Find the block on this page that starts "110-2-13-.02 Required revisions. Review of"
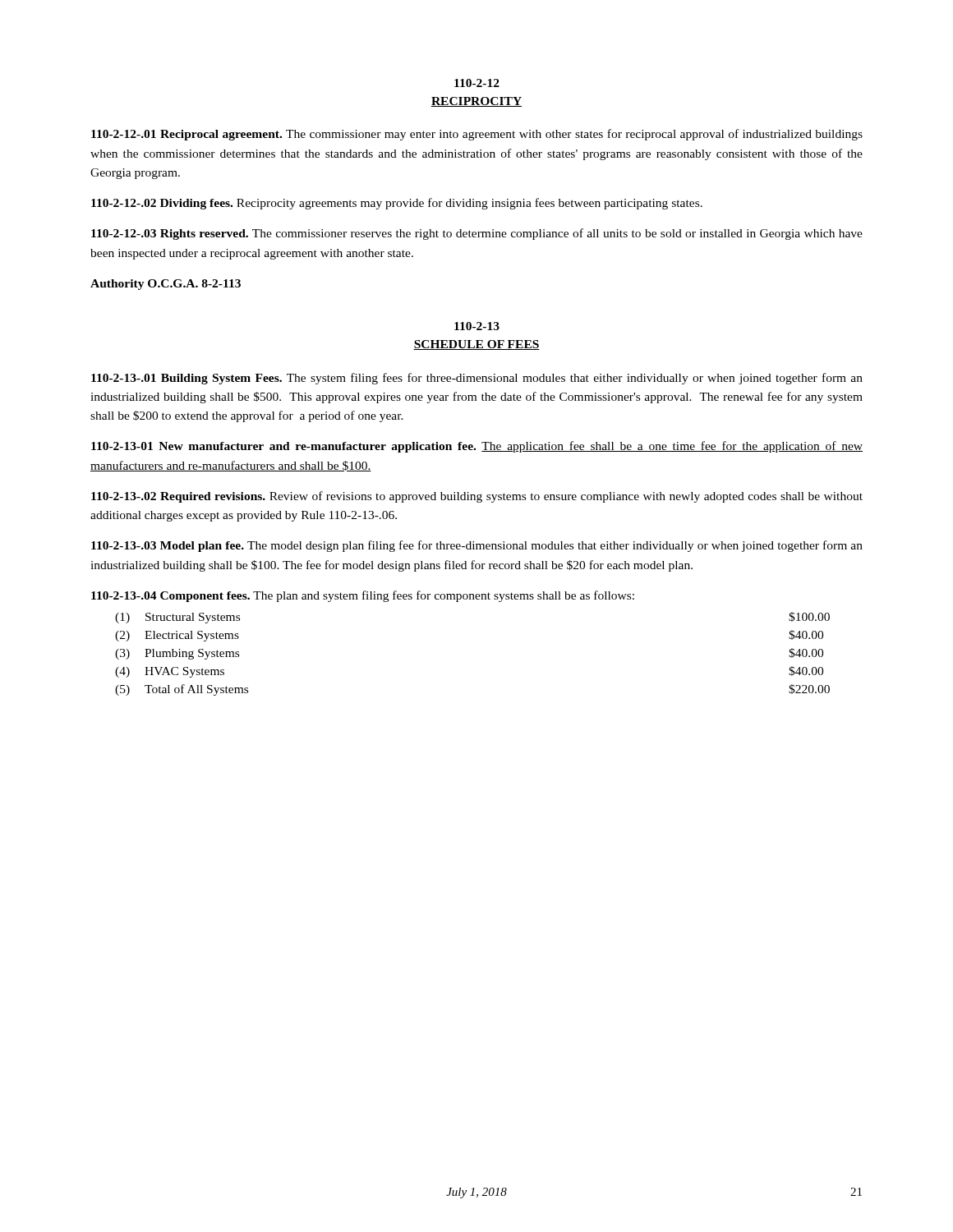This screenshot has width=953, height=1232. click(476, 505)
